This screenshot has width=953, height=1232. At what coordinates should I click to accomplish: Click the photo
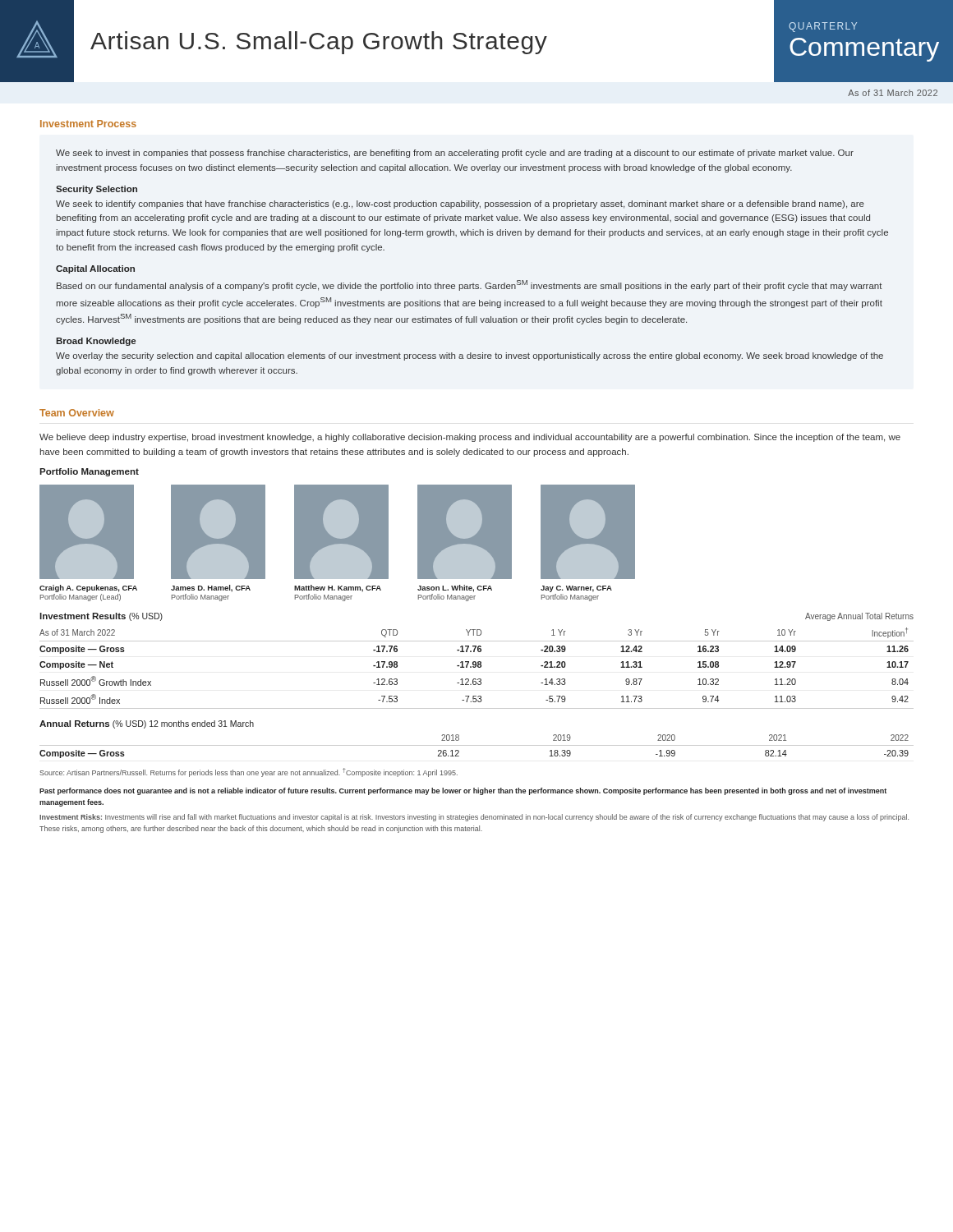coord(476,544)
